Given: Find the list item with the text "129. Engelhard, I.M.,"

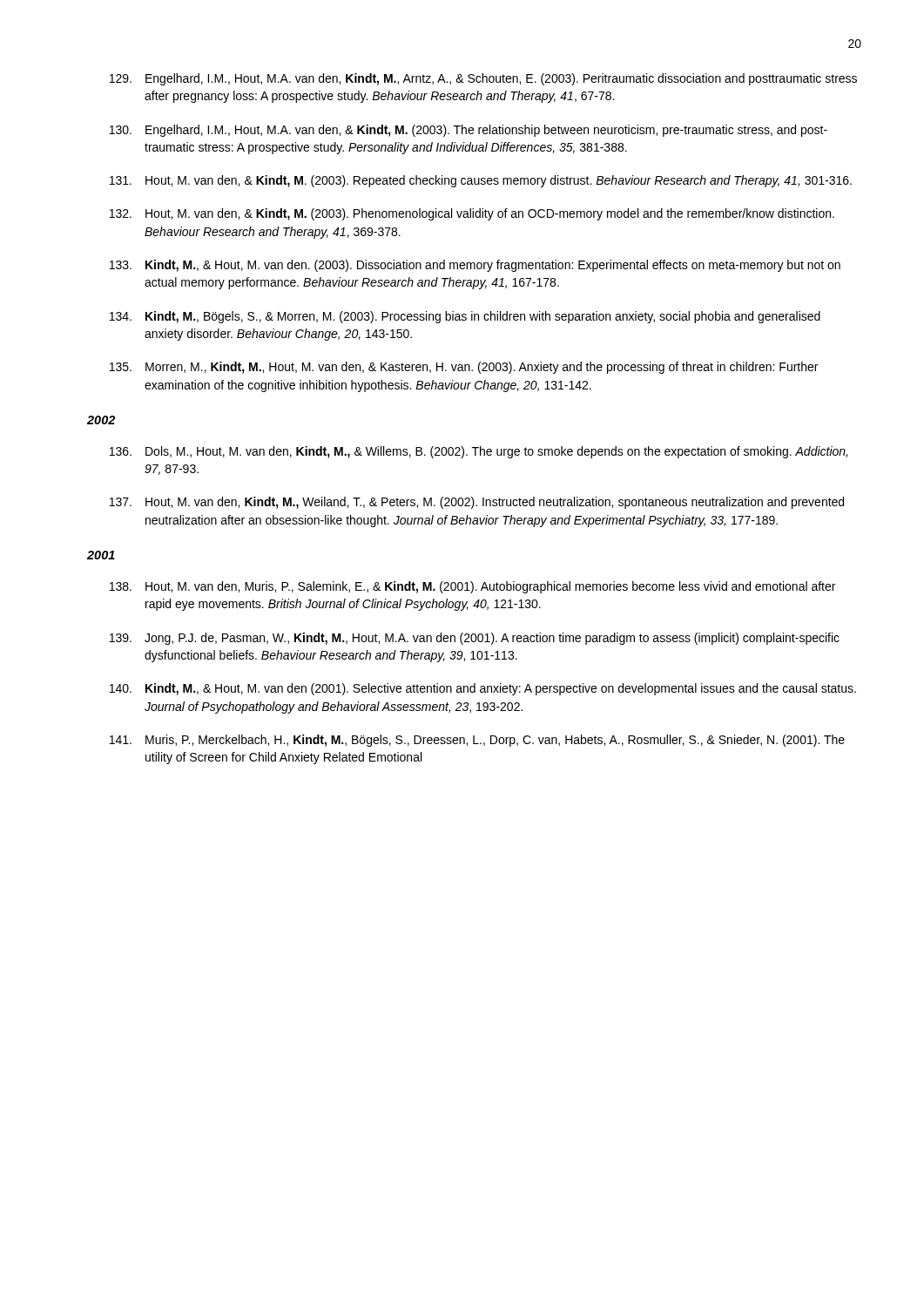Looking at the screenshot, I should click(x=474, y=87).
